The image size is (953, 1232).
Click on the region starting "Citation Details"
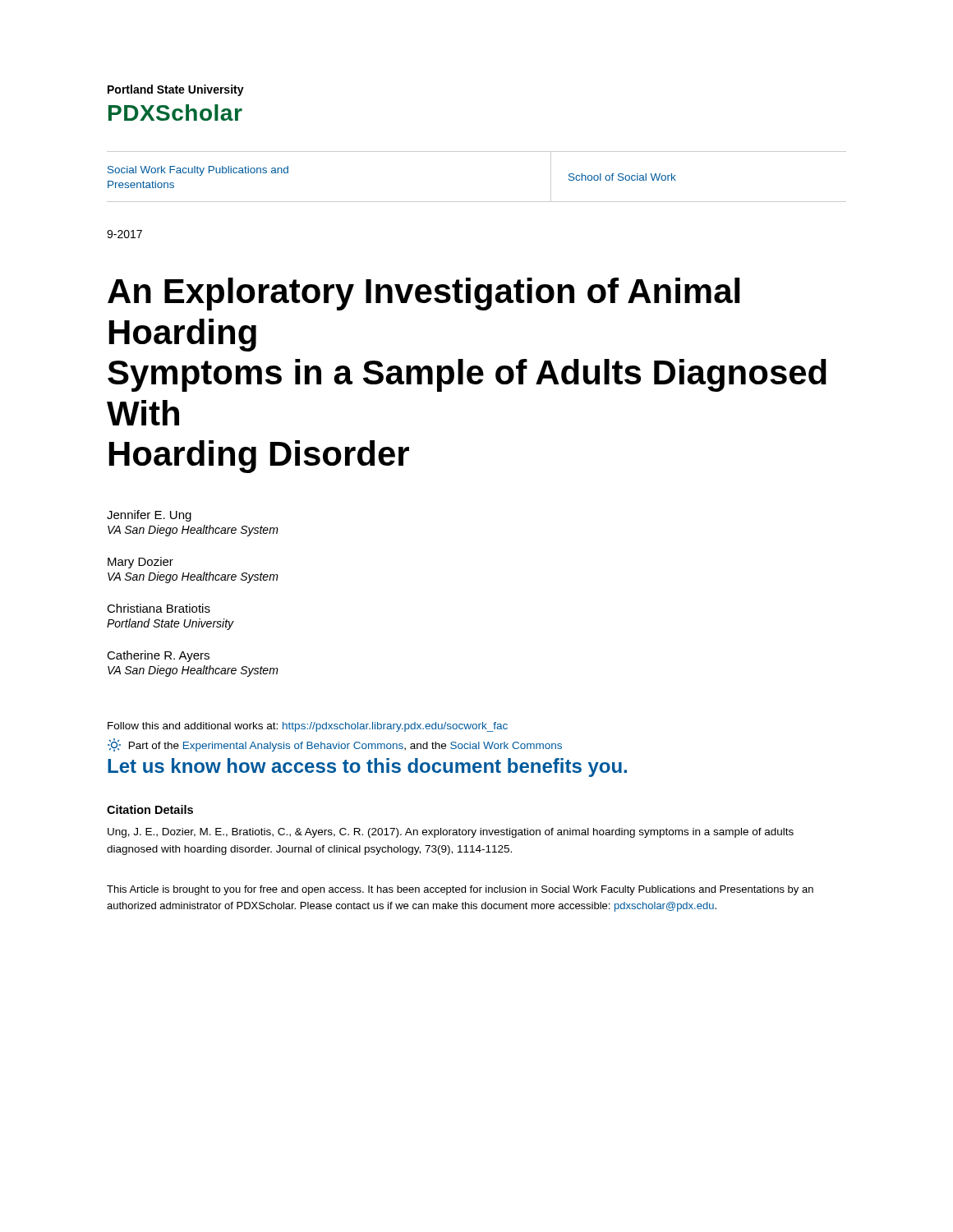coord(150,810)
